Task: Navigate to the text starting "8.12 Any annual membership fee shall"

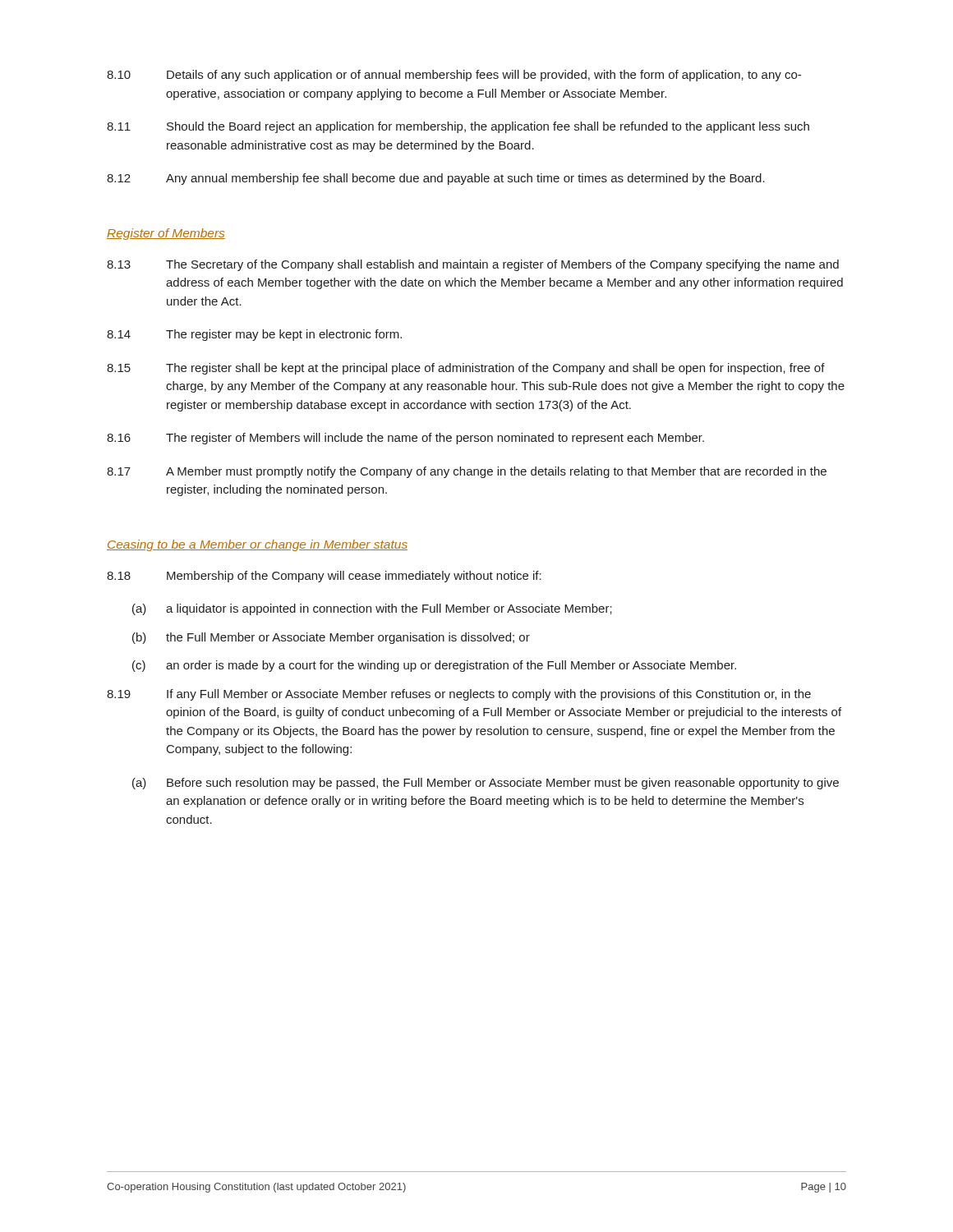Action: [476, 178]
